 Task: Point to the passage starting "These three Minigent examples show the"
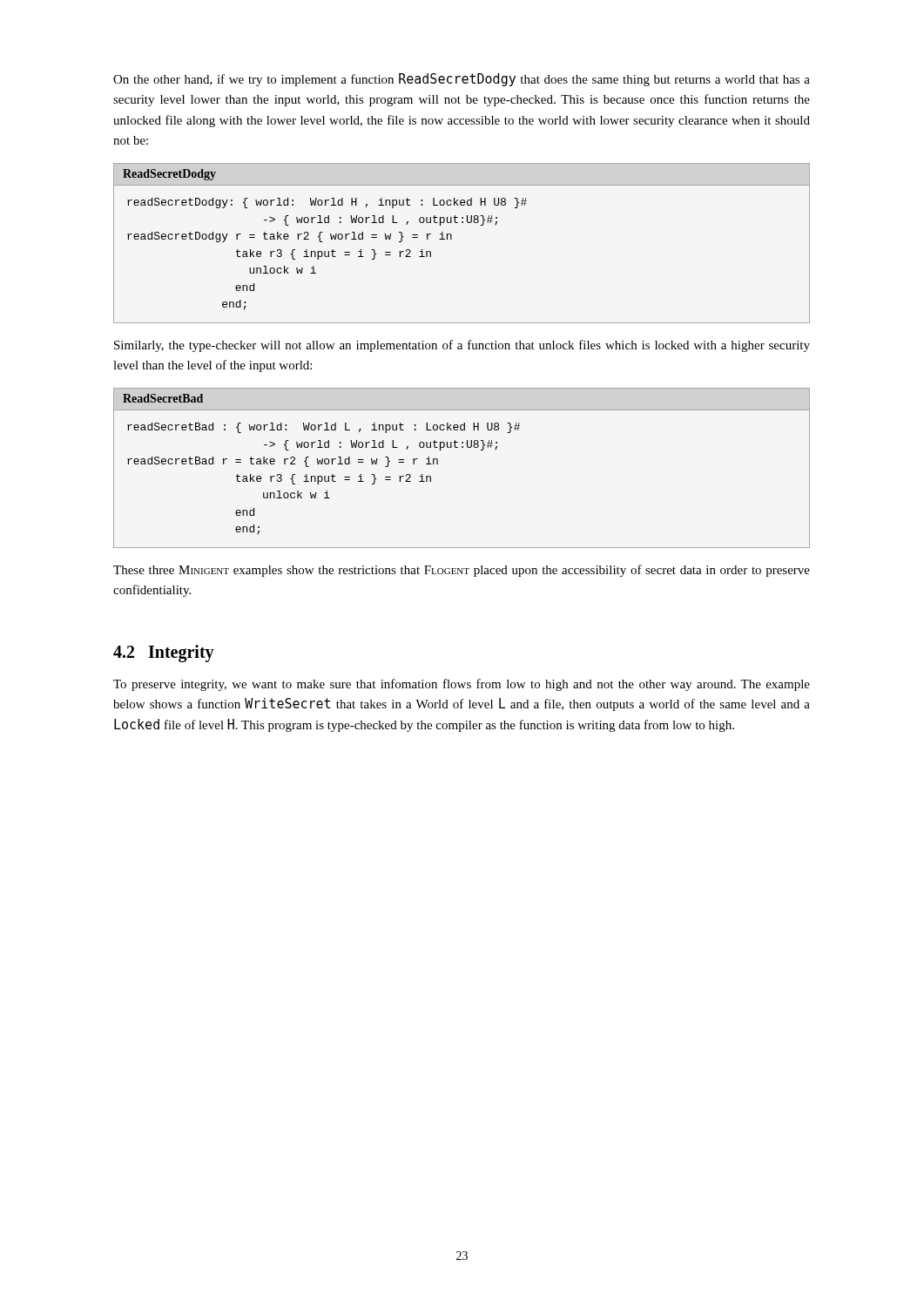pos(462,580)
